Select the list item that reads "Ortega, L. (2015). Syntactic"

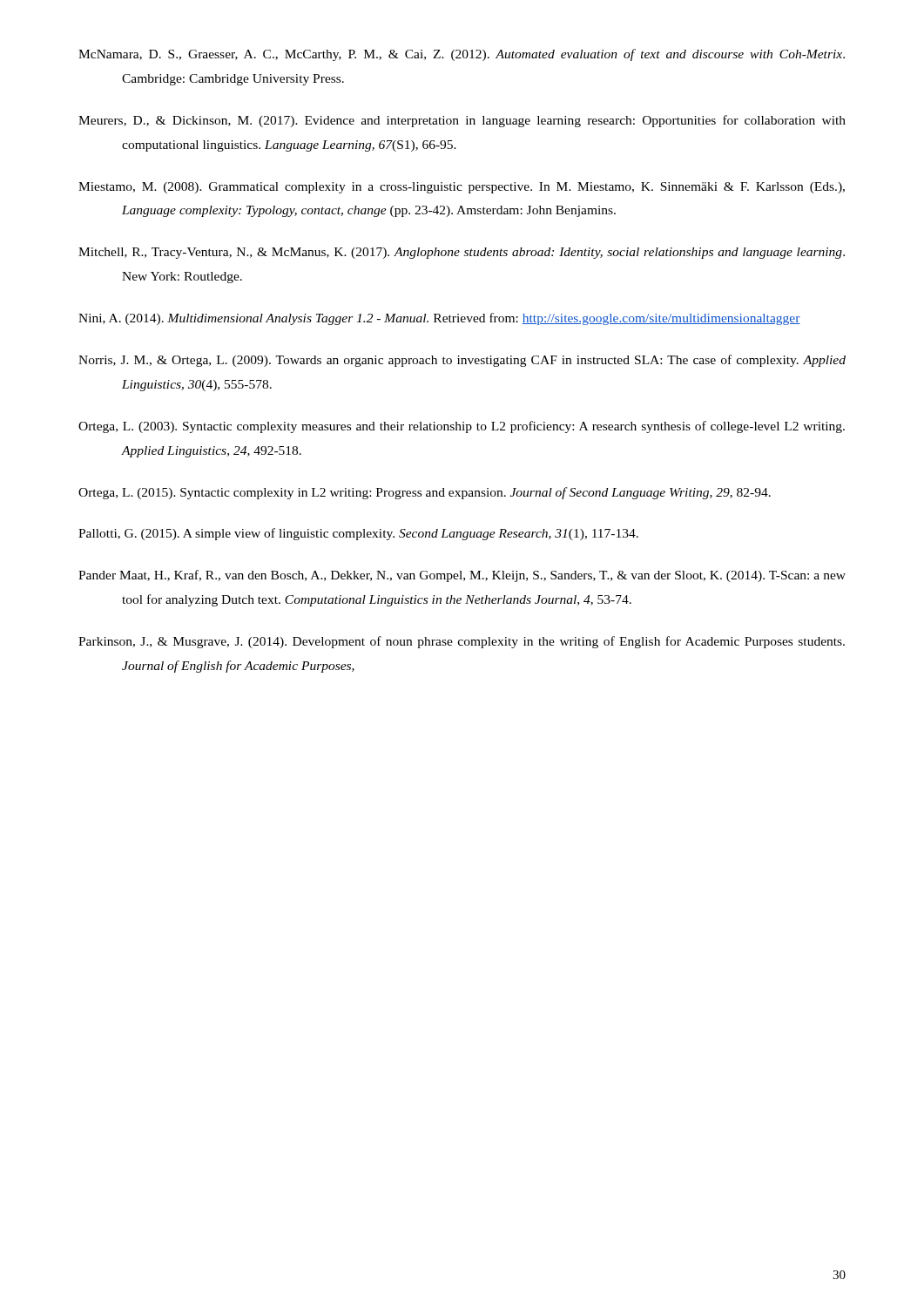click(425, 491)
